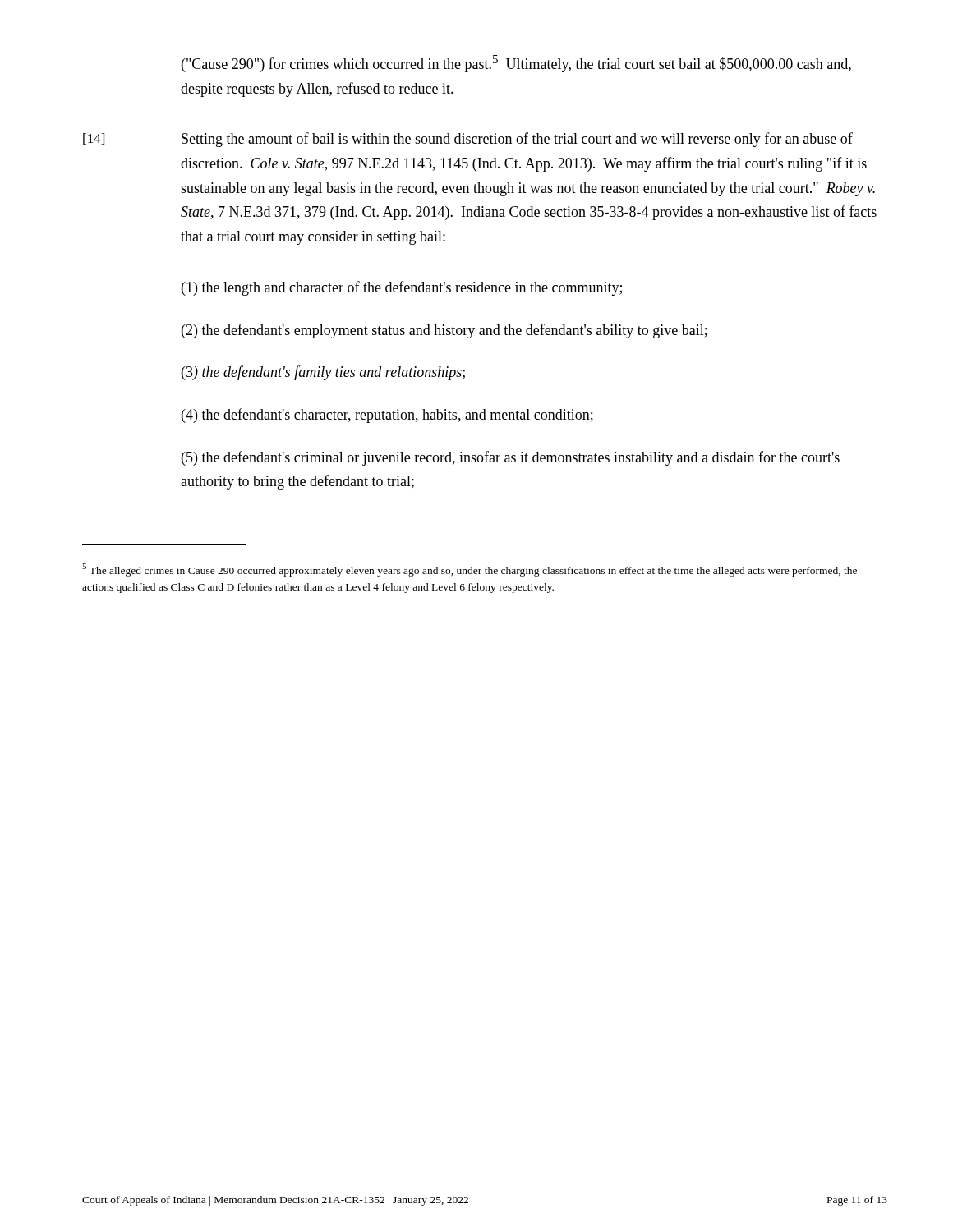Where is the passage that starts "("Cause 290") for crimes which occurred in"?
The width and height of the screenshot is (953, 1232).
point(516,75)
